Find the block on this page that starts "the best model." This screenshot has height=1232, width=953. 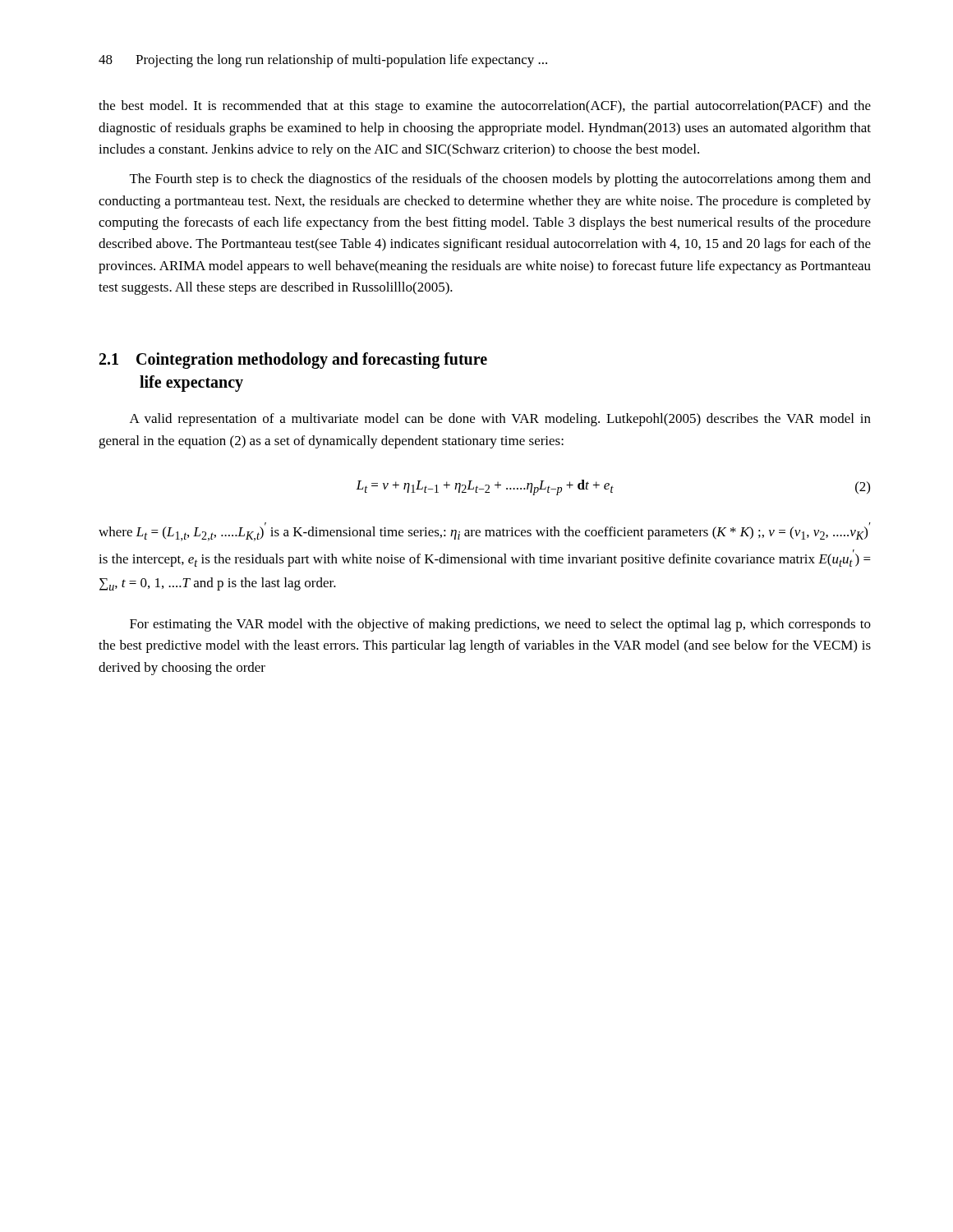[485, 128]
